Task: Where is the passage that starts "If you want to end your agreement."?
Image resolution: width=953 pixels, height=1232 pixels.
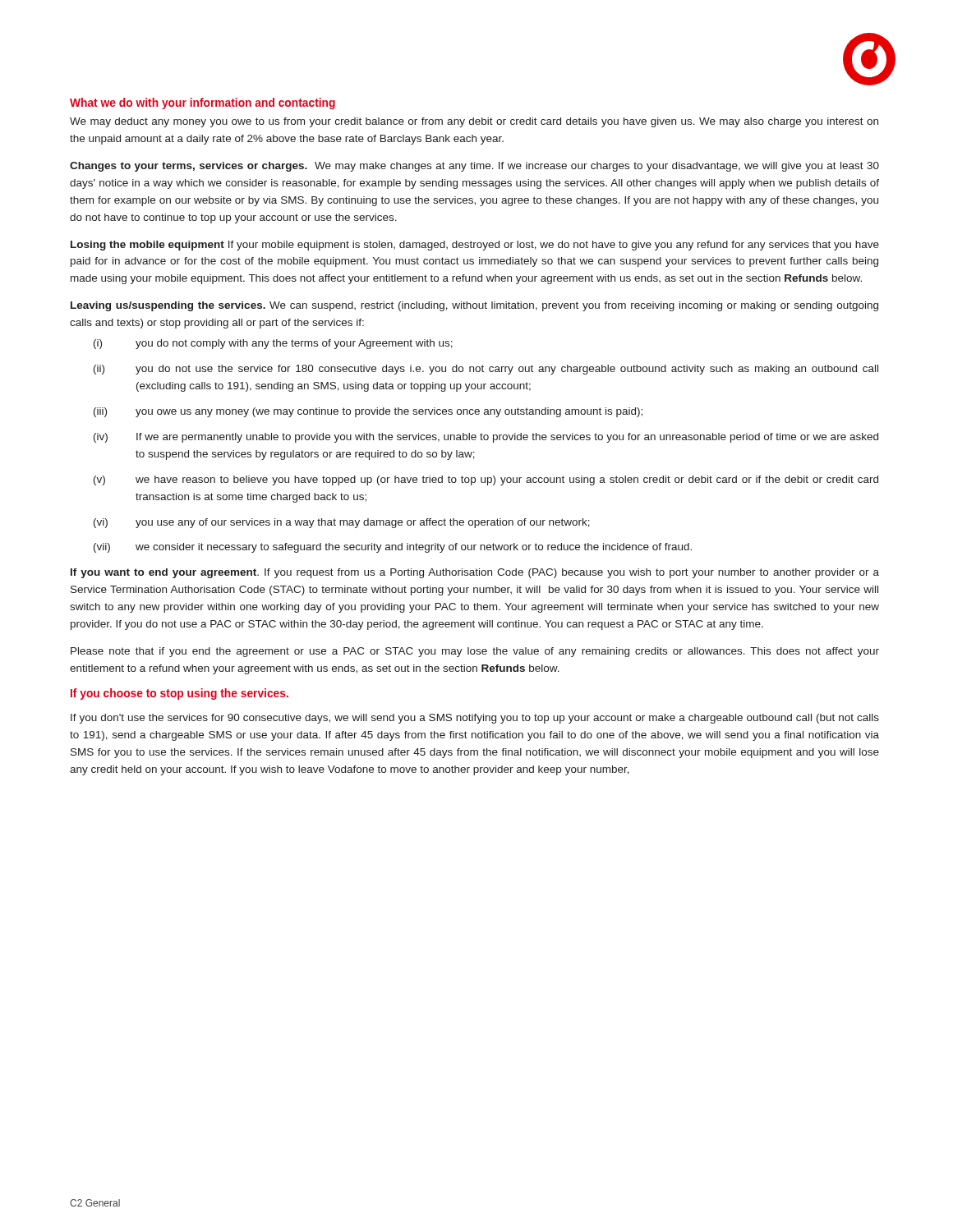Action: click(474, 598)
